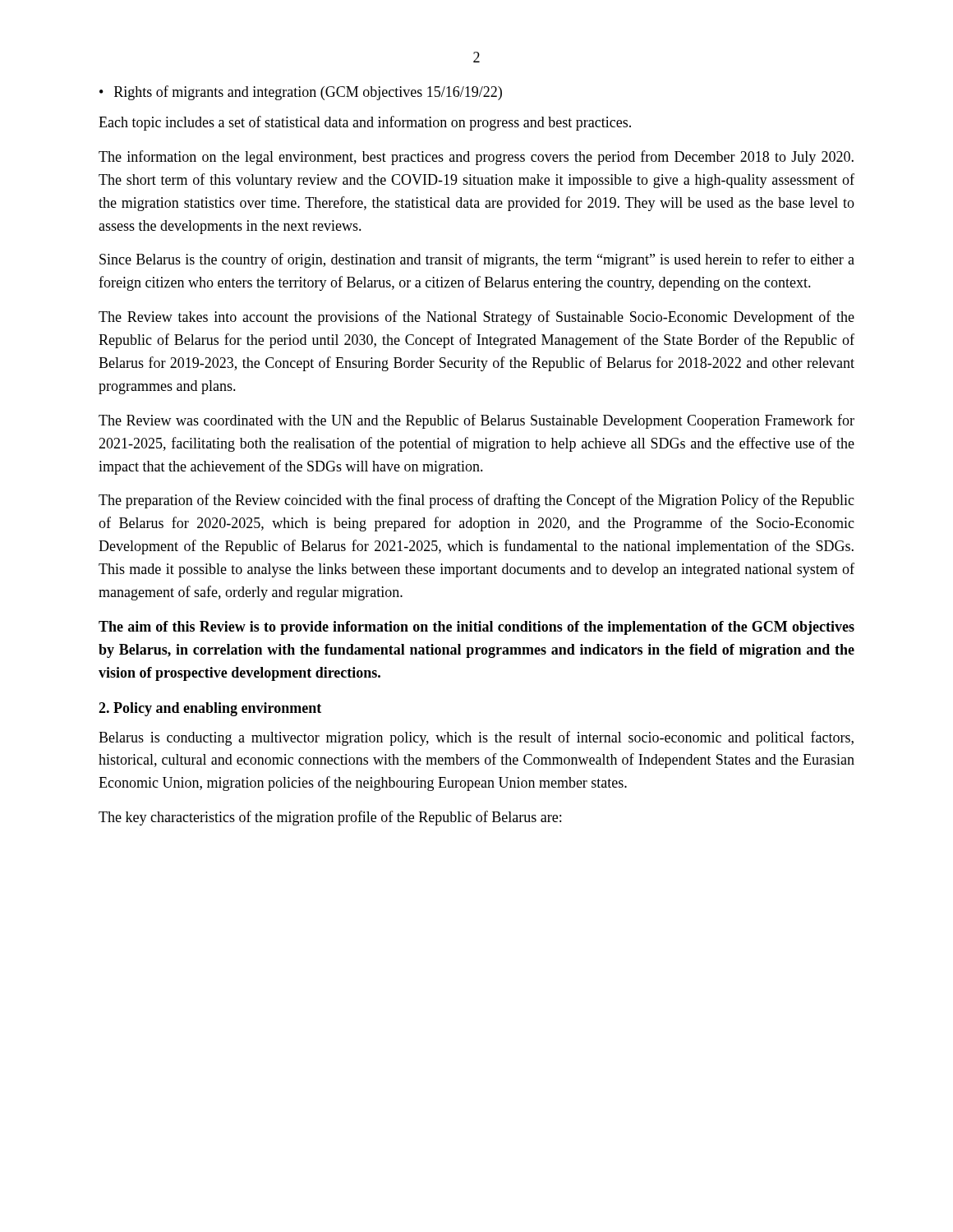Image resolution: width=953 pixels, height=1232 pixels.
Task: Where is the passage that starts "Since Belarus is"?
Action: tap(476, 271)
